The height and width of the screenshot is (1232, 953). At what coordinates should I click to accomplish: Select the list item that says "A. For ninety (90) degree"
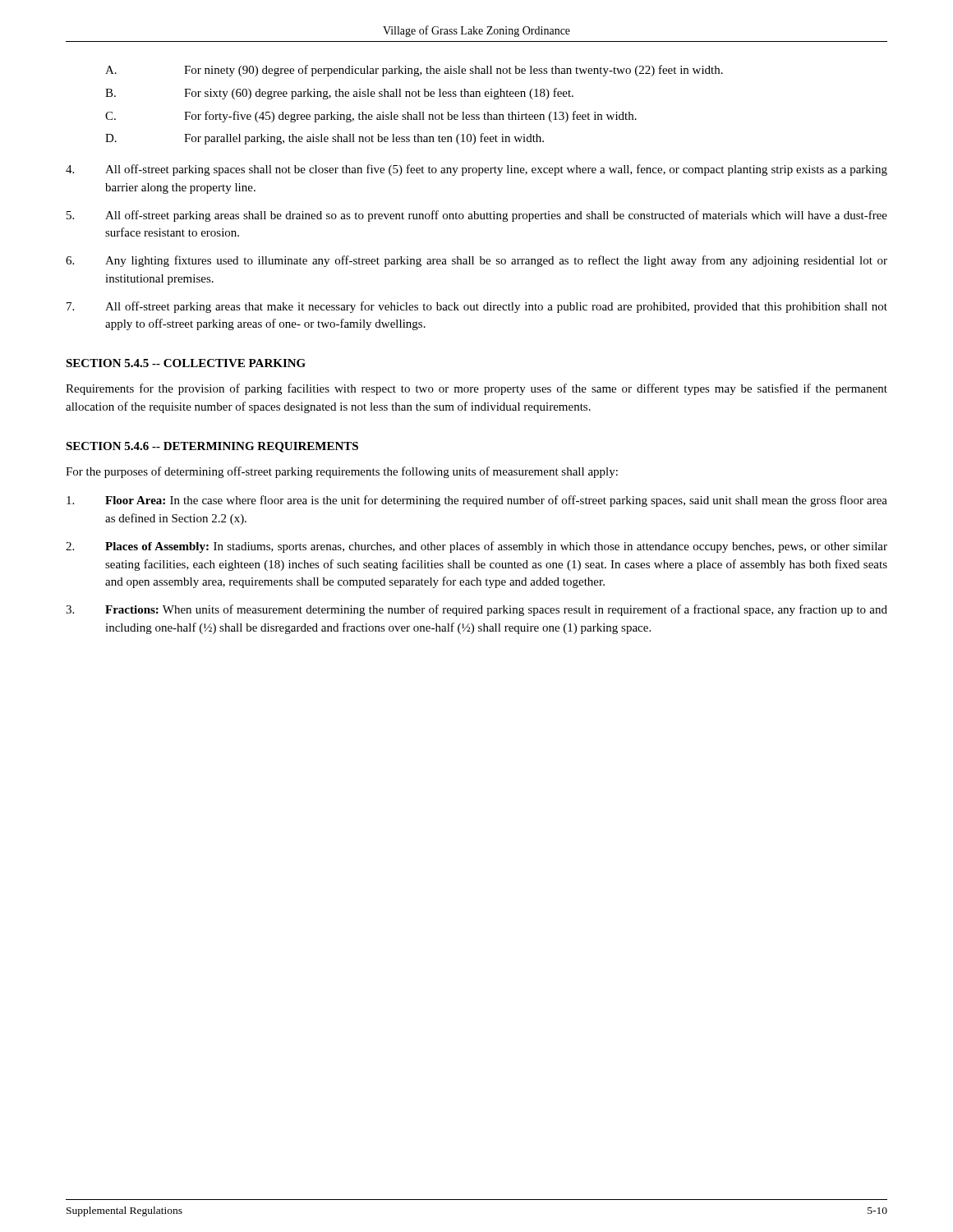click(x=476, y=71)
